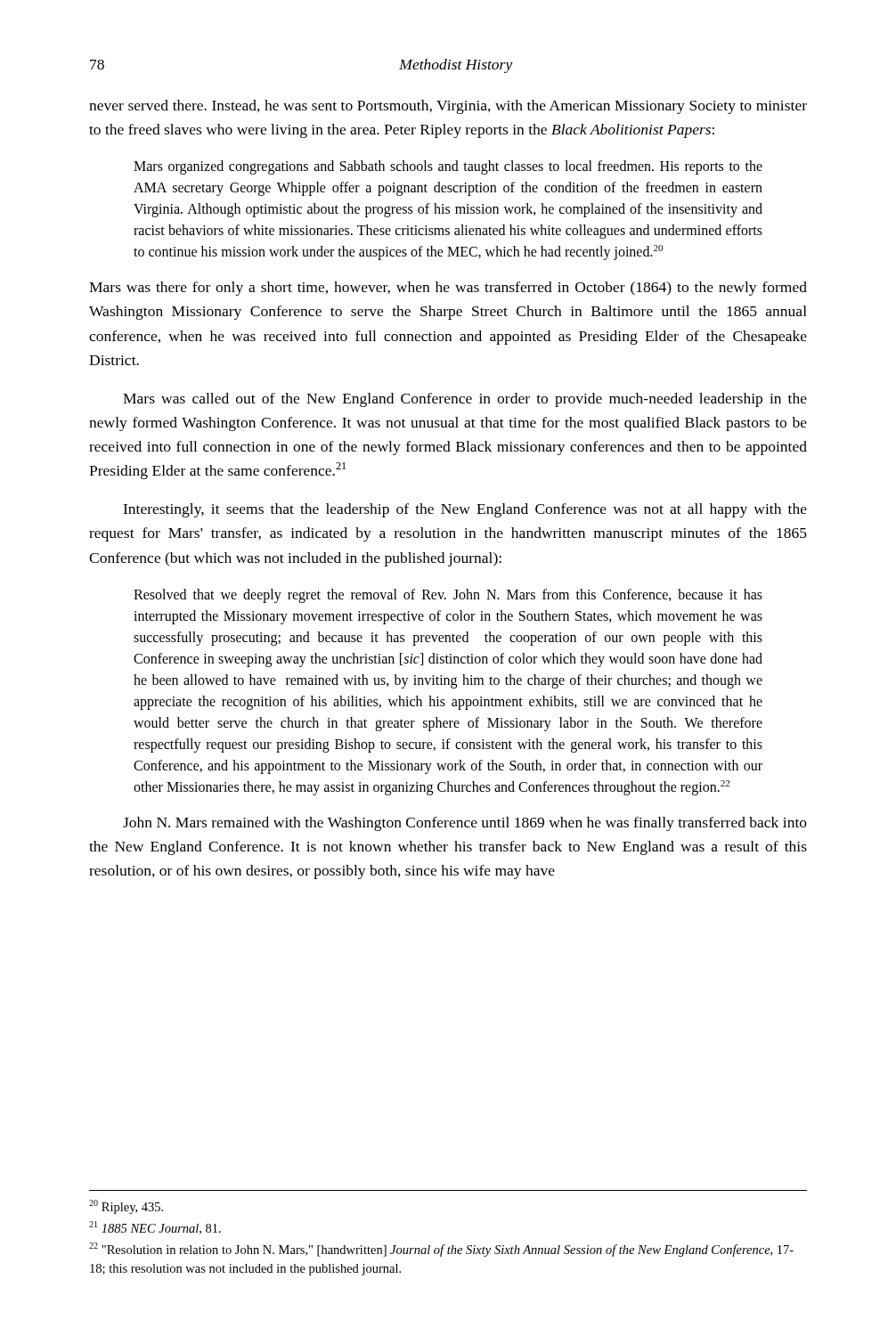Find the text starting "Mars was there for only"
The height and width of the screenshot is (1336, 896).
pyautogui.click(x=448, y=324)
